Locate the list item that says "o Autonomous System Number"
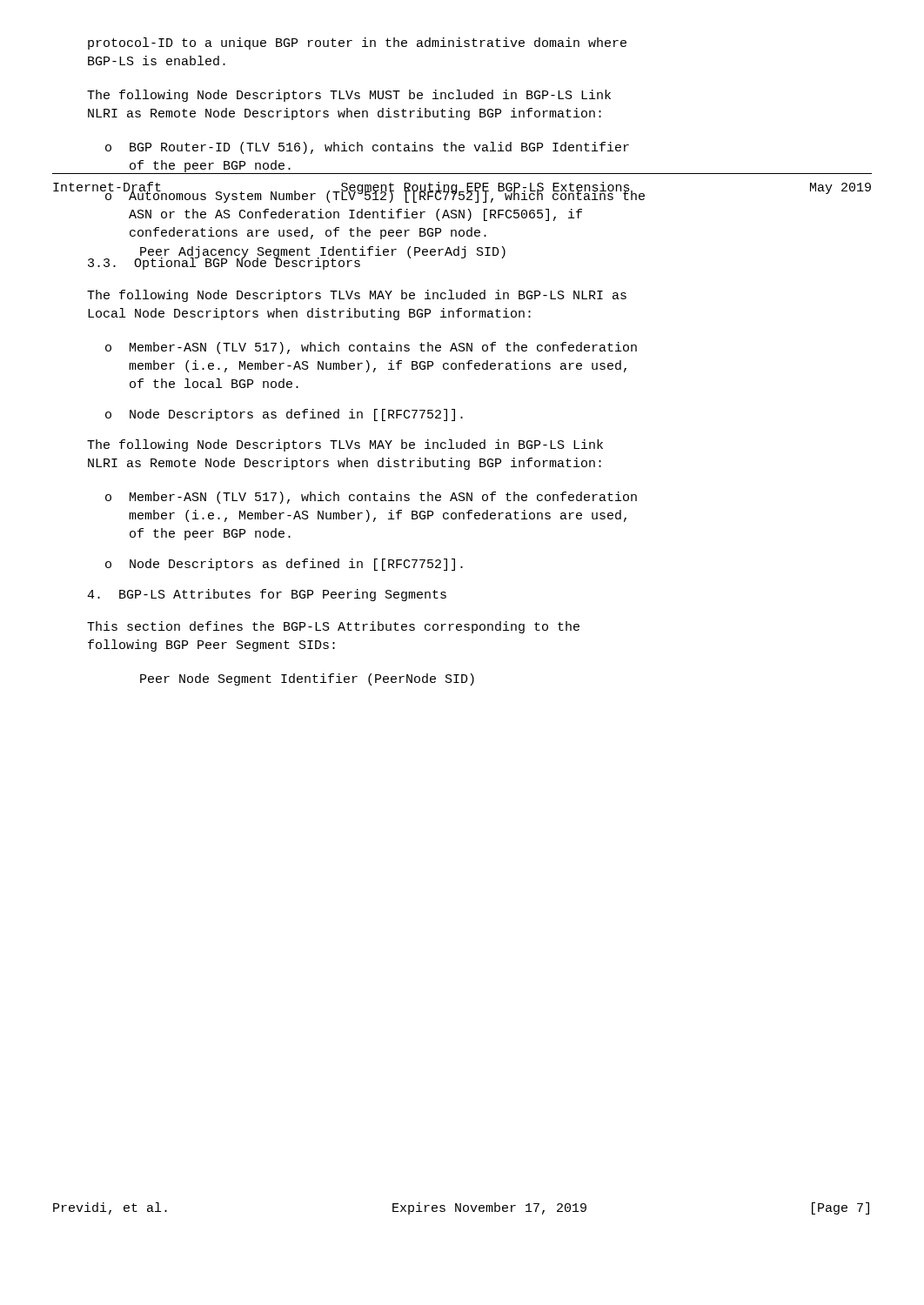924x1305 pixels. [470, 215]
